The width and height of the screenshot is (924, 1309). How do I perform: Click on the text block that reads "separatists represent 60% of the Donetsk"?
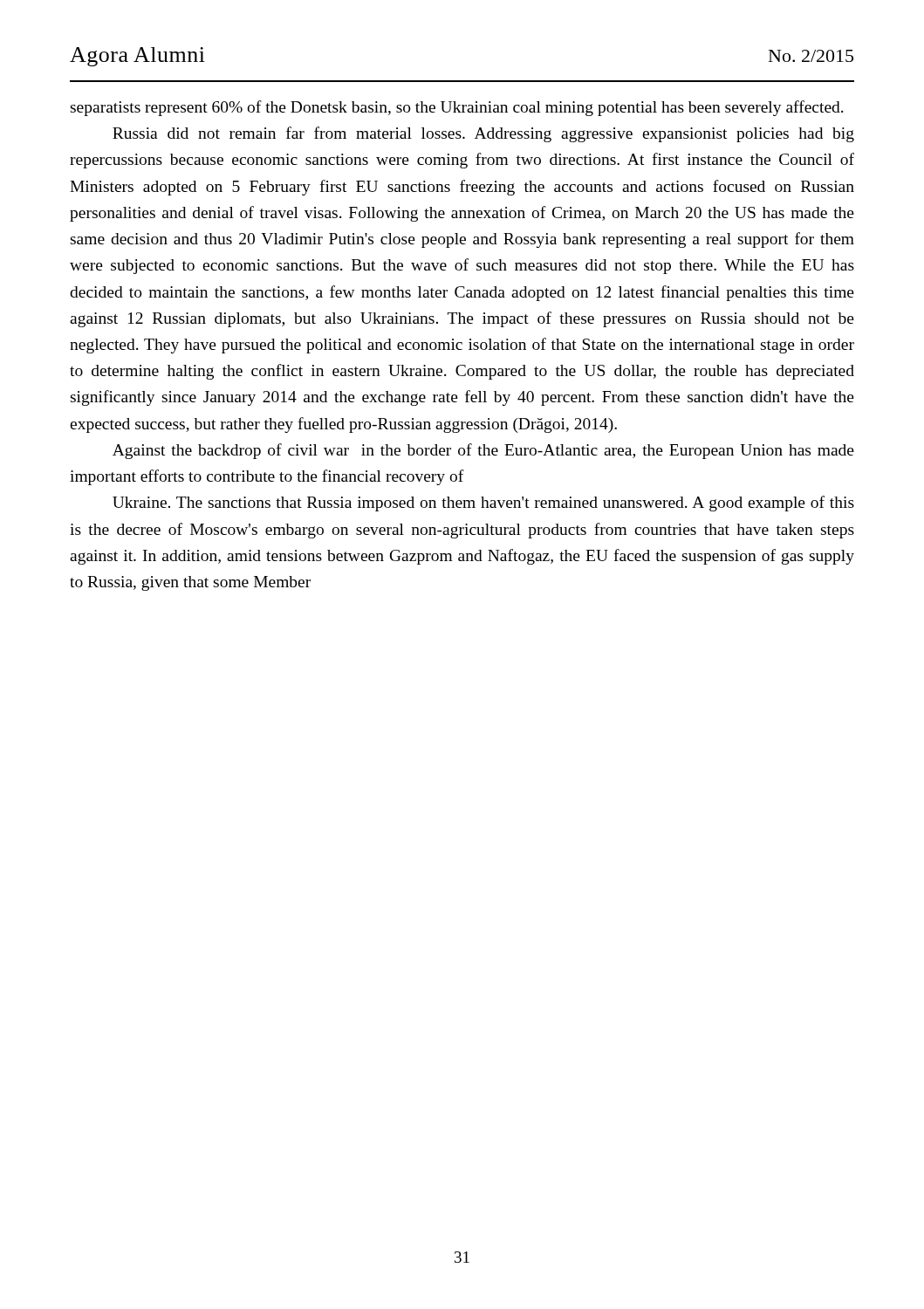(x=462, y=345)
